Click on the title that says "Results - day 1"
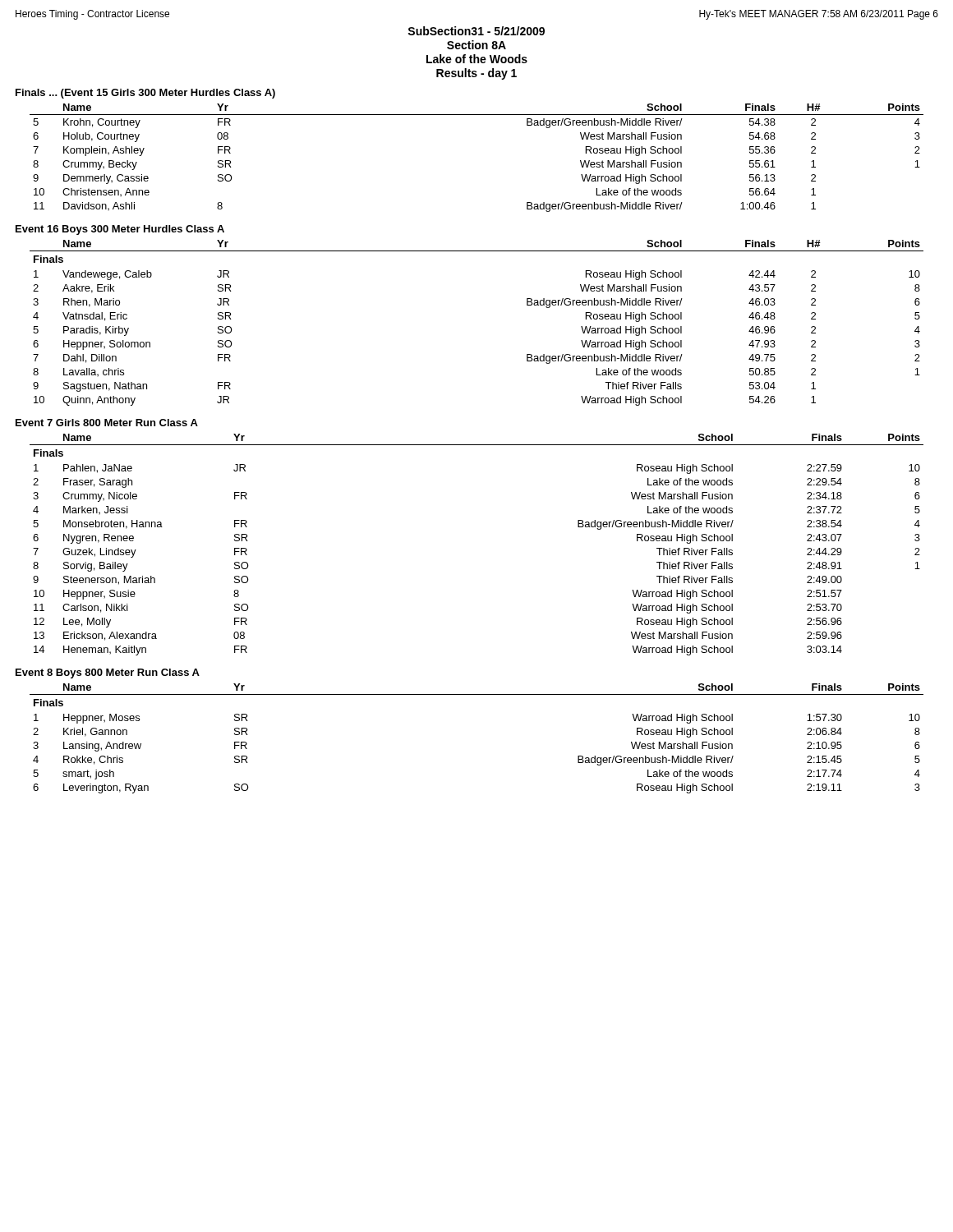Screen dimensions: 1232x953 [476, 73]
